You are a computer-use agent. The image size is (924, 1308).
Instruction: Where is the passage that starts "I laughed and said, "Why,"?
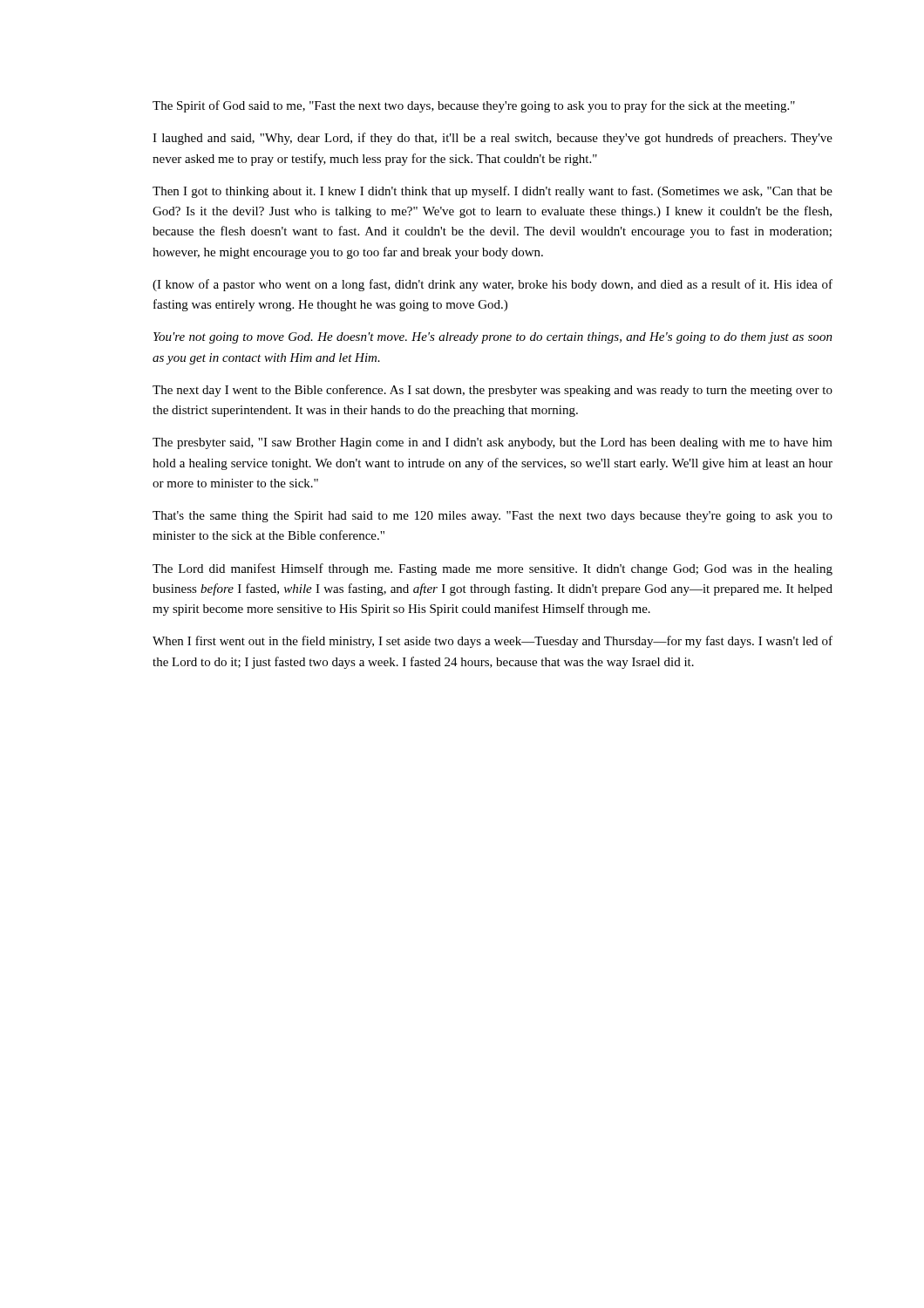point(492,148)
